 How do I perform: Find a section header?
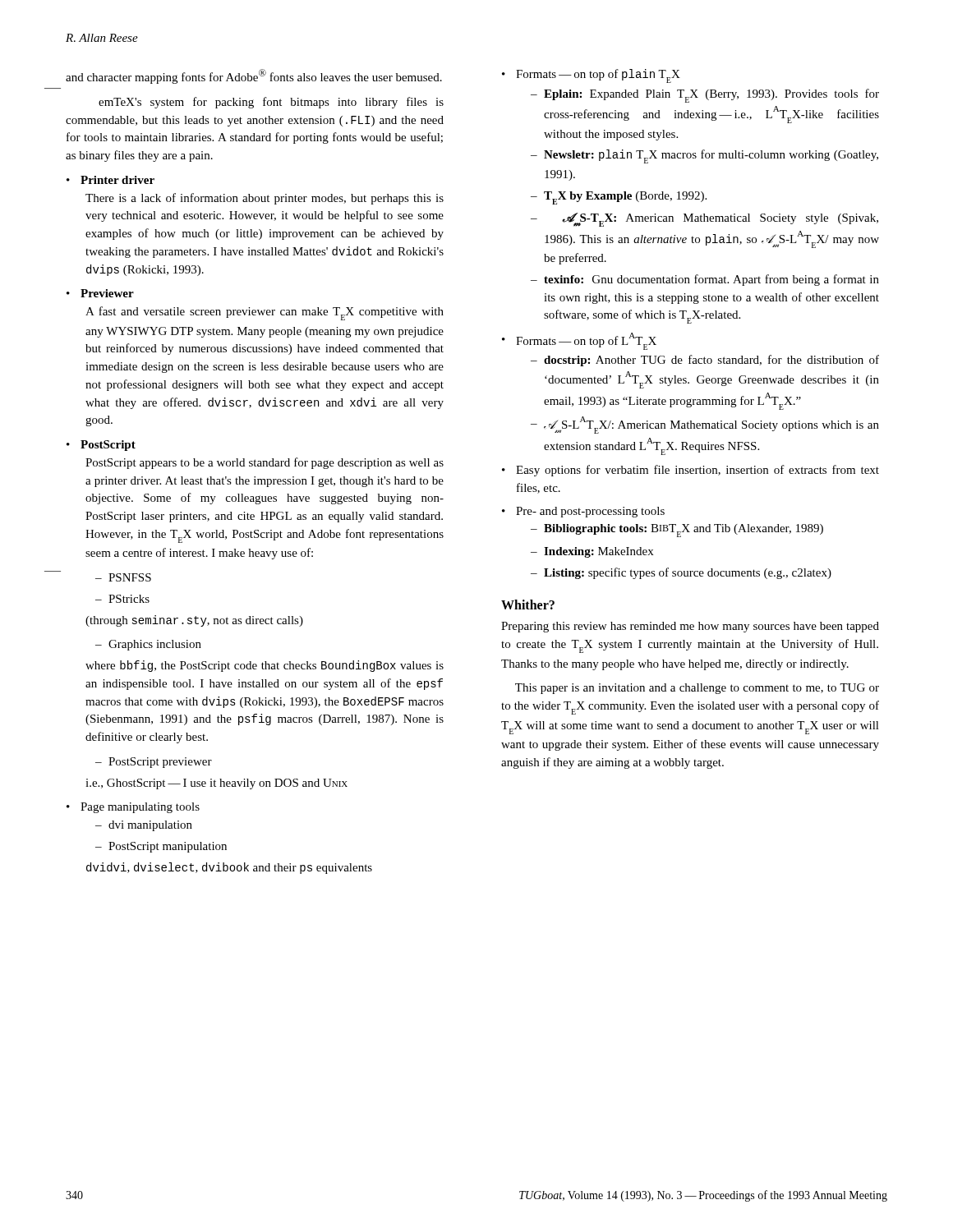(x=528, y=605)
